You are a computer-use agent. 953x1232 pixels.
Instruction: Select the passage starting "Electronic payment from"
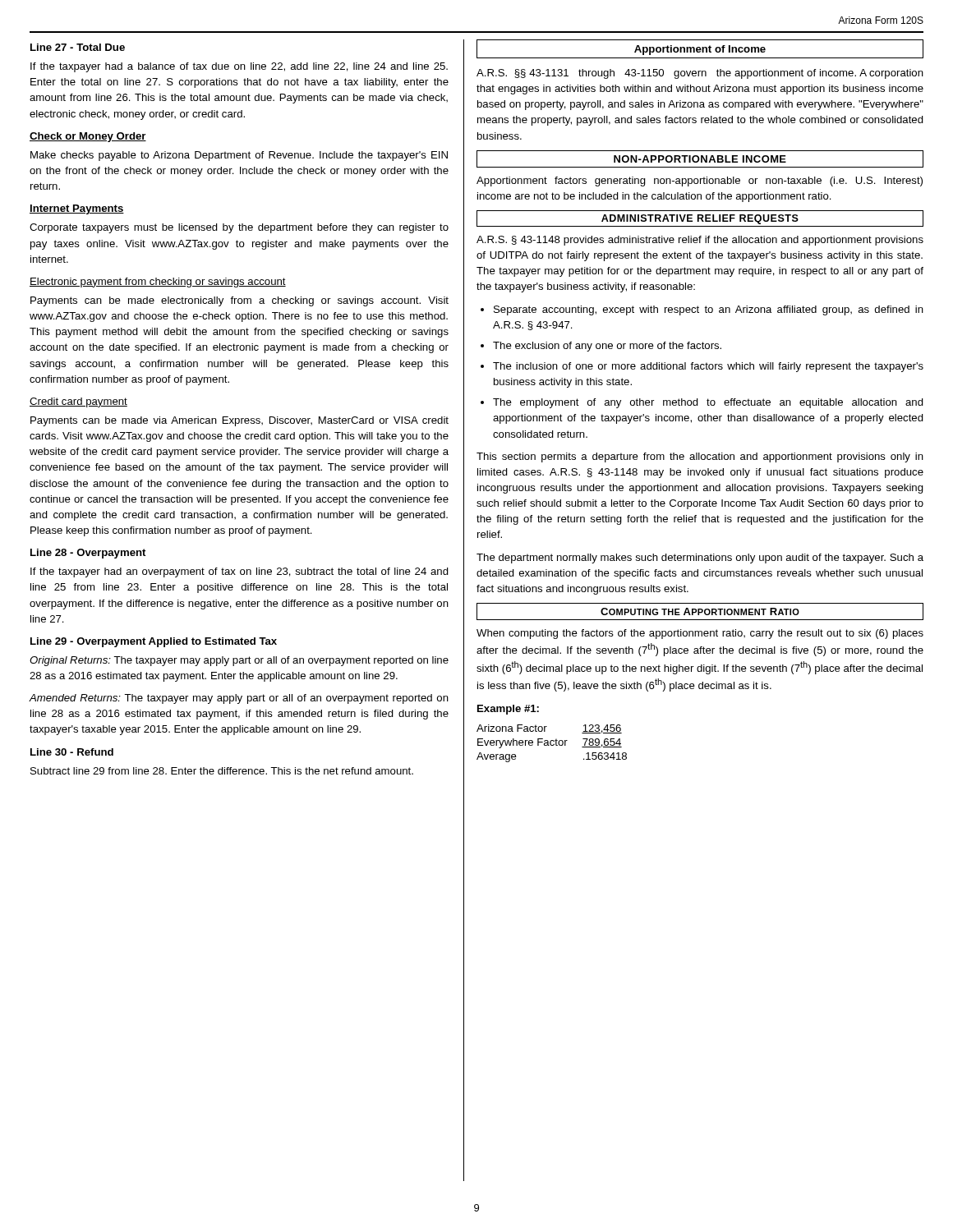(x=239, y=281)
